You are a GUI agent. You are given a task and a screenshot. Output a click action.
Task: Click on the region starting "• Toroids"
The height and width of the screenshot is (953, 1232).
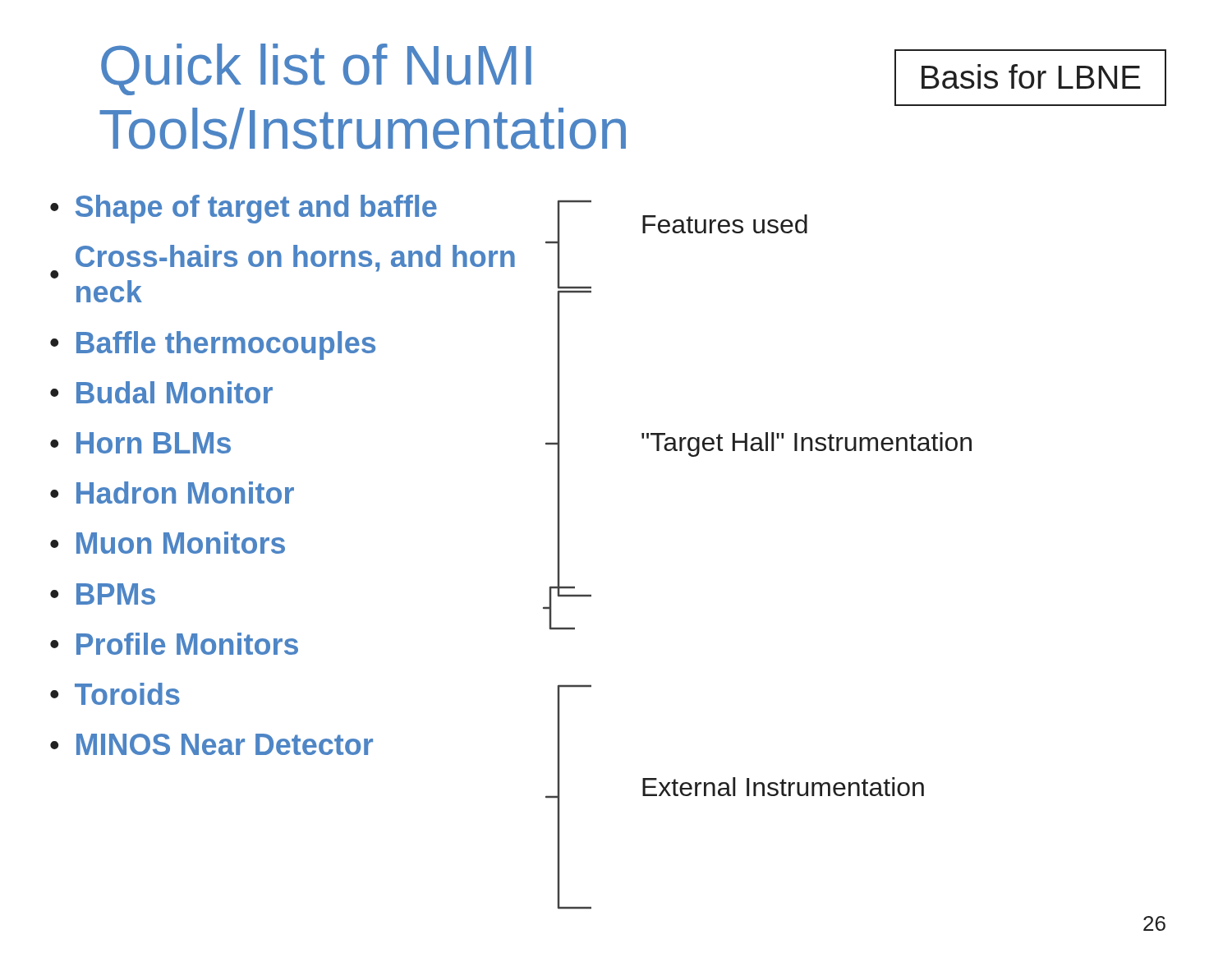pos(115,695)
